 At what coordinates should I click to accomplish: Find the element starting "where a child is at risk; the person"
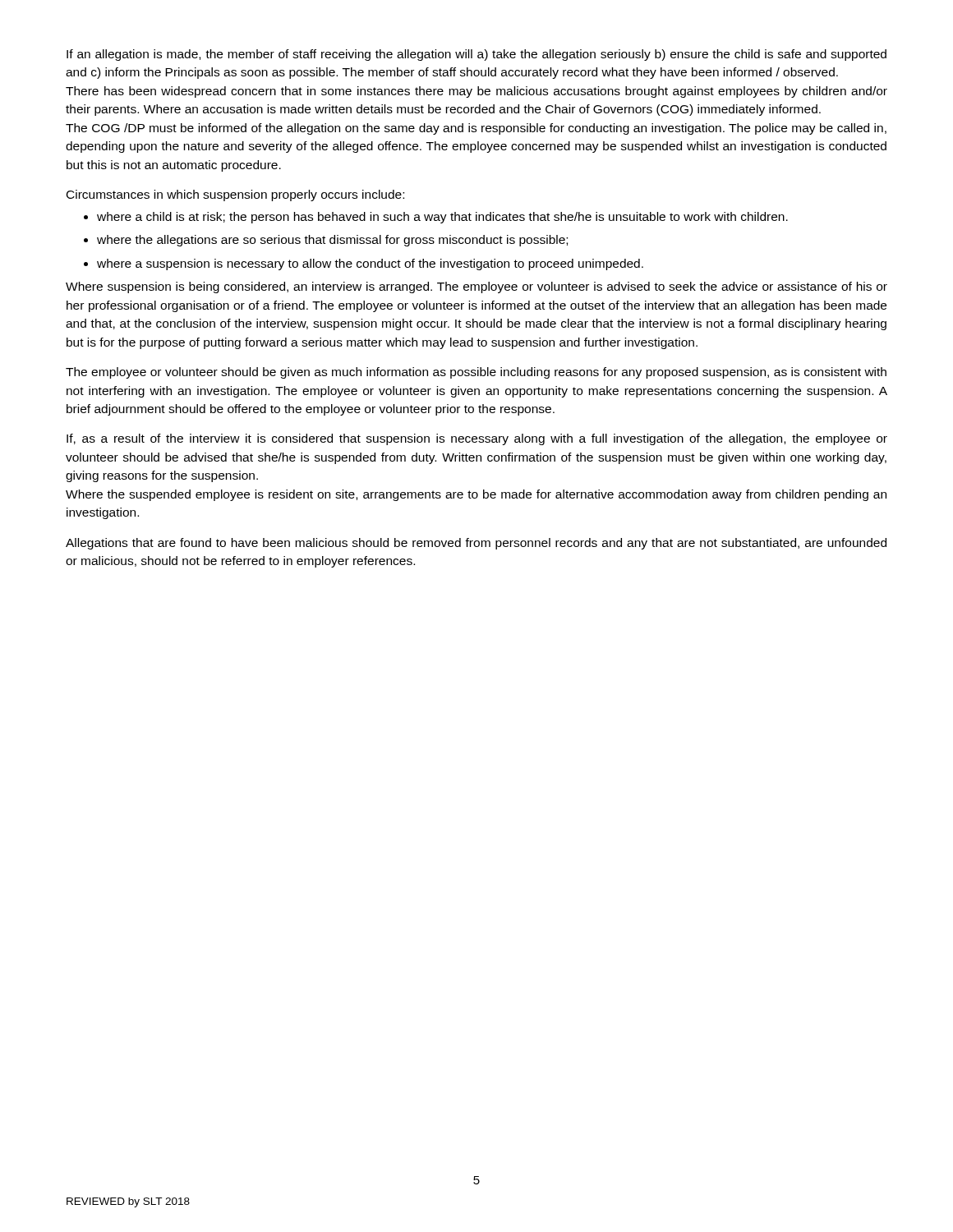click(443, 216)
